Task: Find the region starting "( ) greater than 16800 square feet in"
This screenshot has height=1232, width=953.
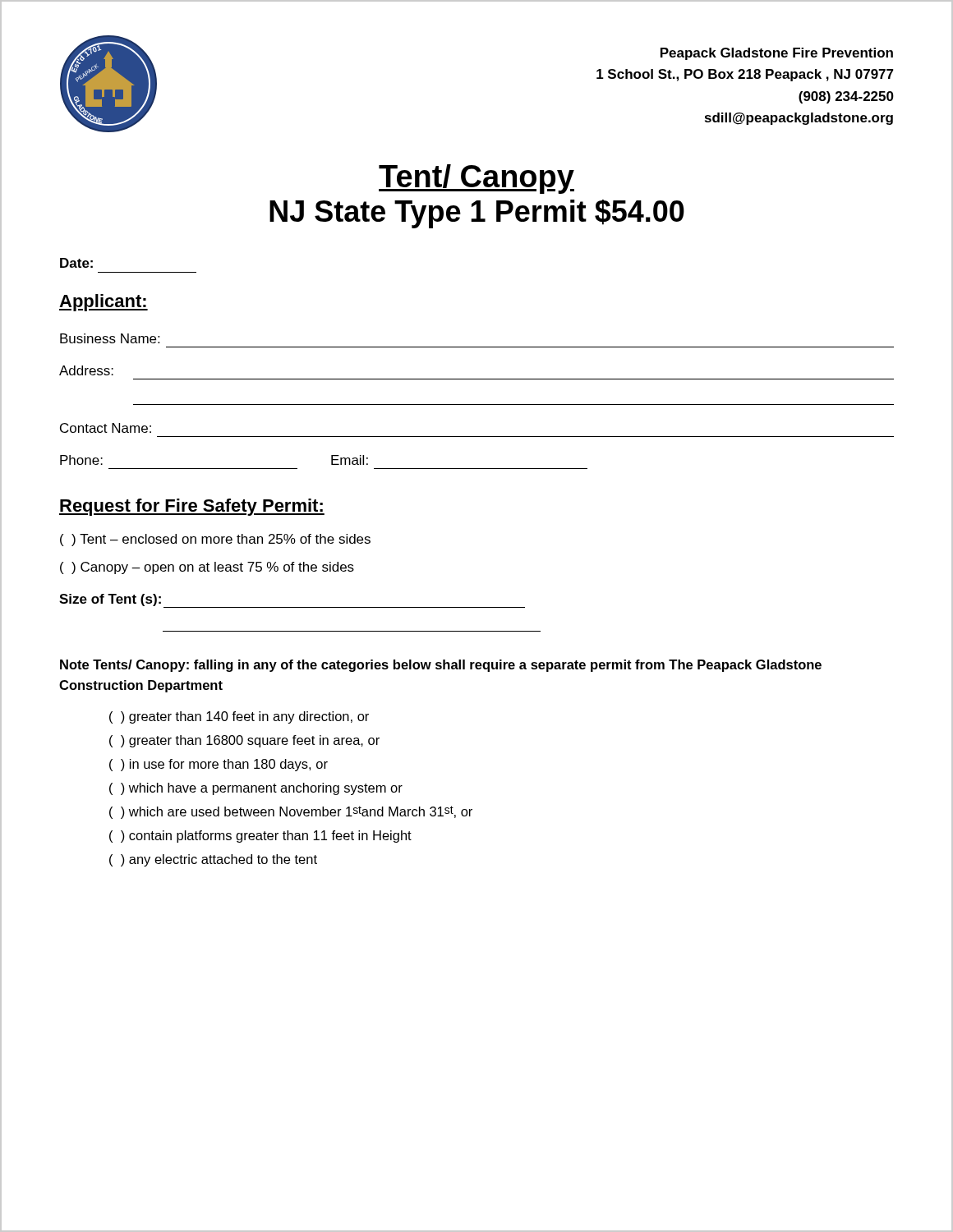Action: pos(244,740)
